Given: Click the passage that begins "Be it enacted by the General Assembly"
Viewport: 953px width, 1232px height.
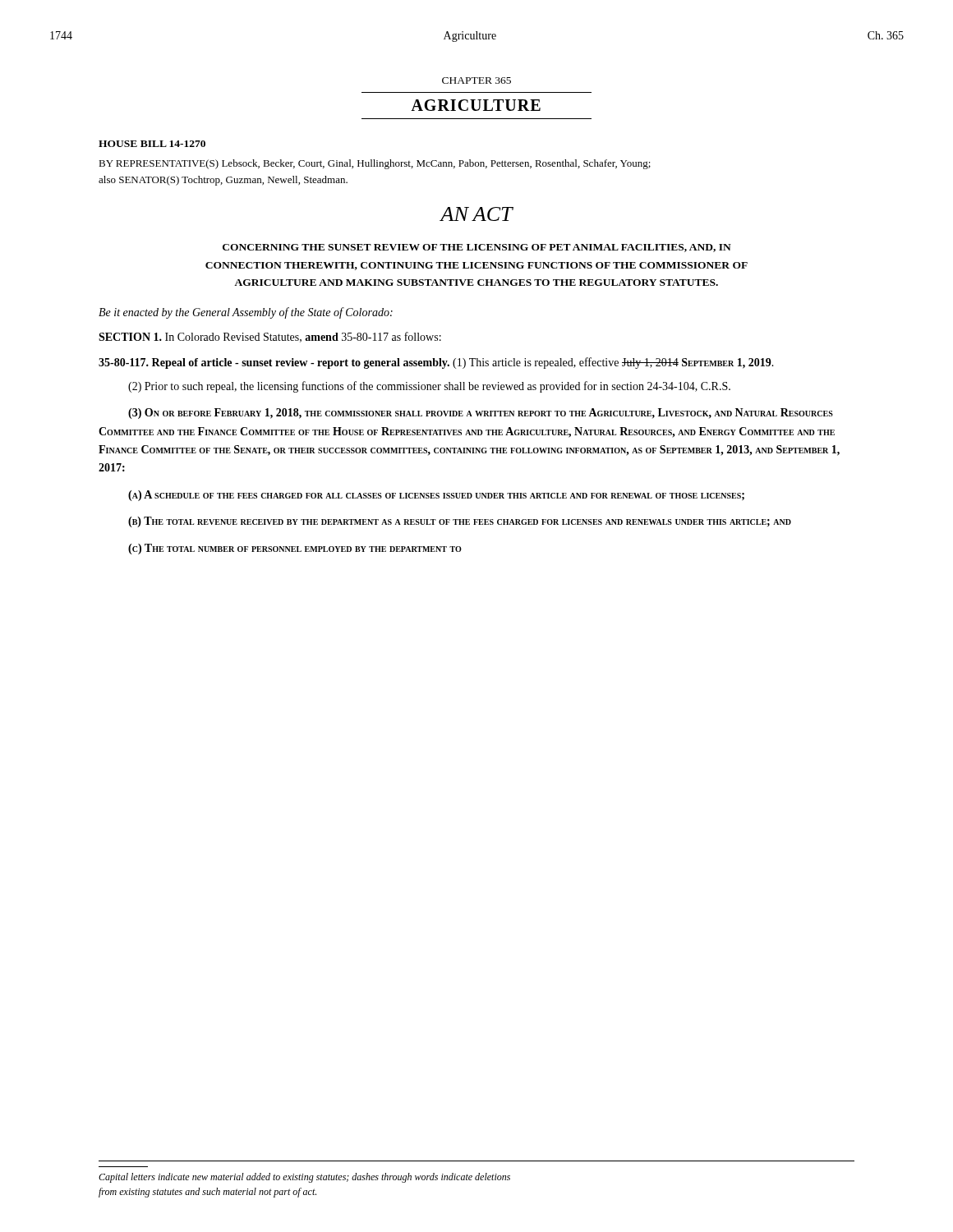Looking at the screenshot, I should click(x=246, y=312).
